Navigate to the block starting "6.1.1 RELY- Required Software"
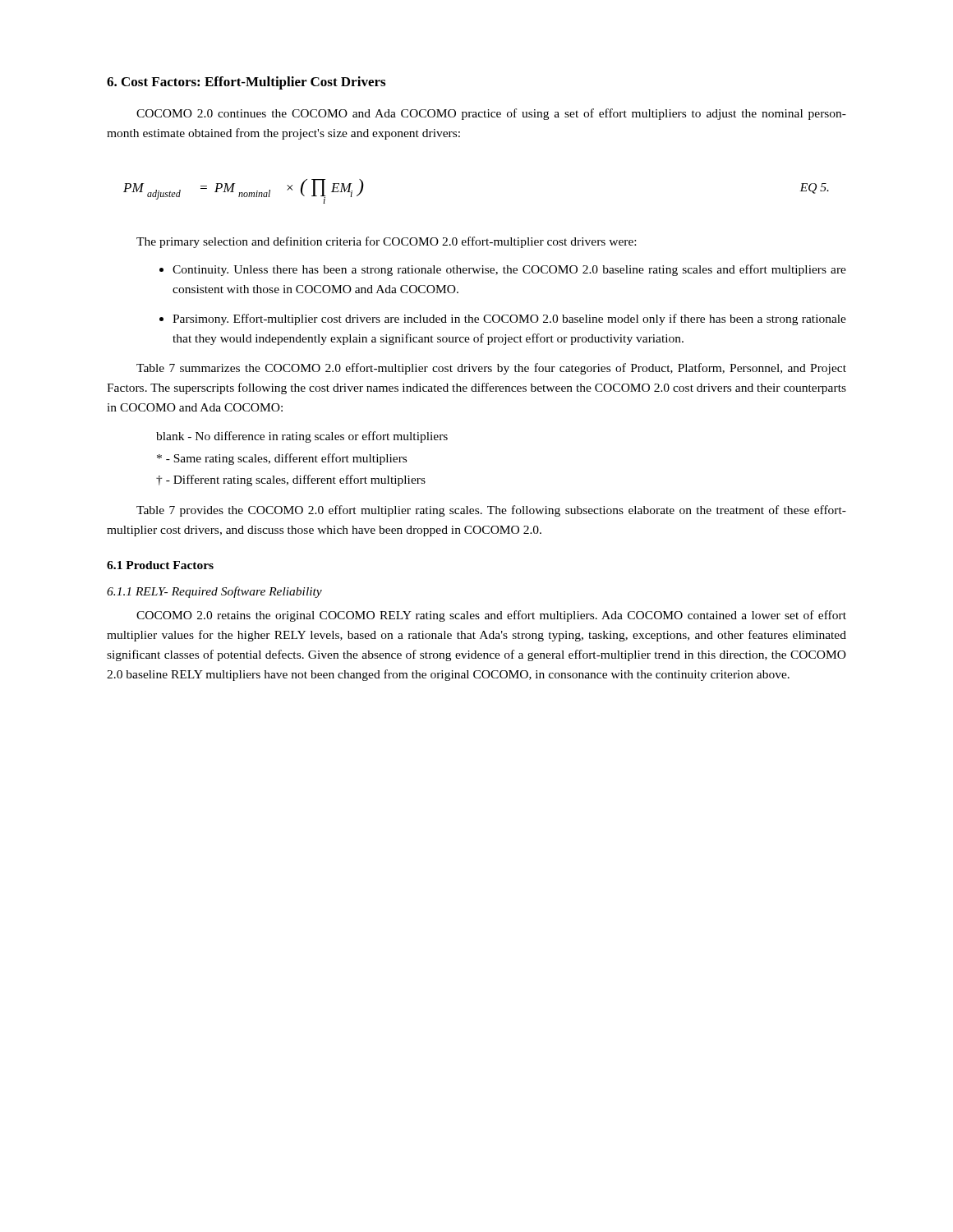Image resolution: width=953 pixels, height=1232 pixels. click(214, 591)
